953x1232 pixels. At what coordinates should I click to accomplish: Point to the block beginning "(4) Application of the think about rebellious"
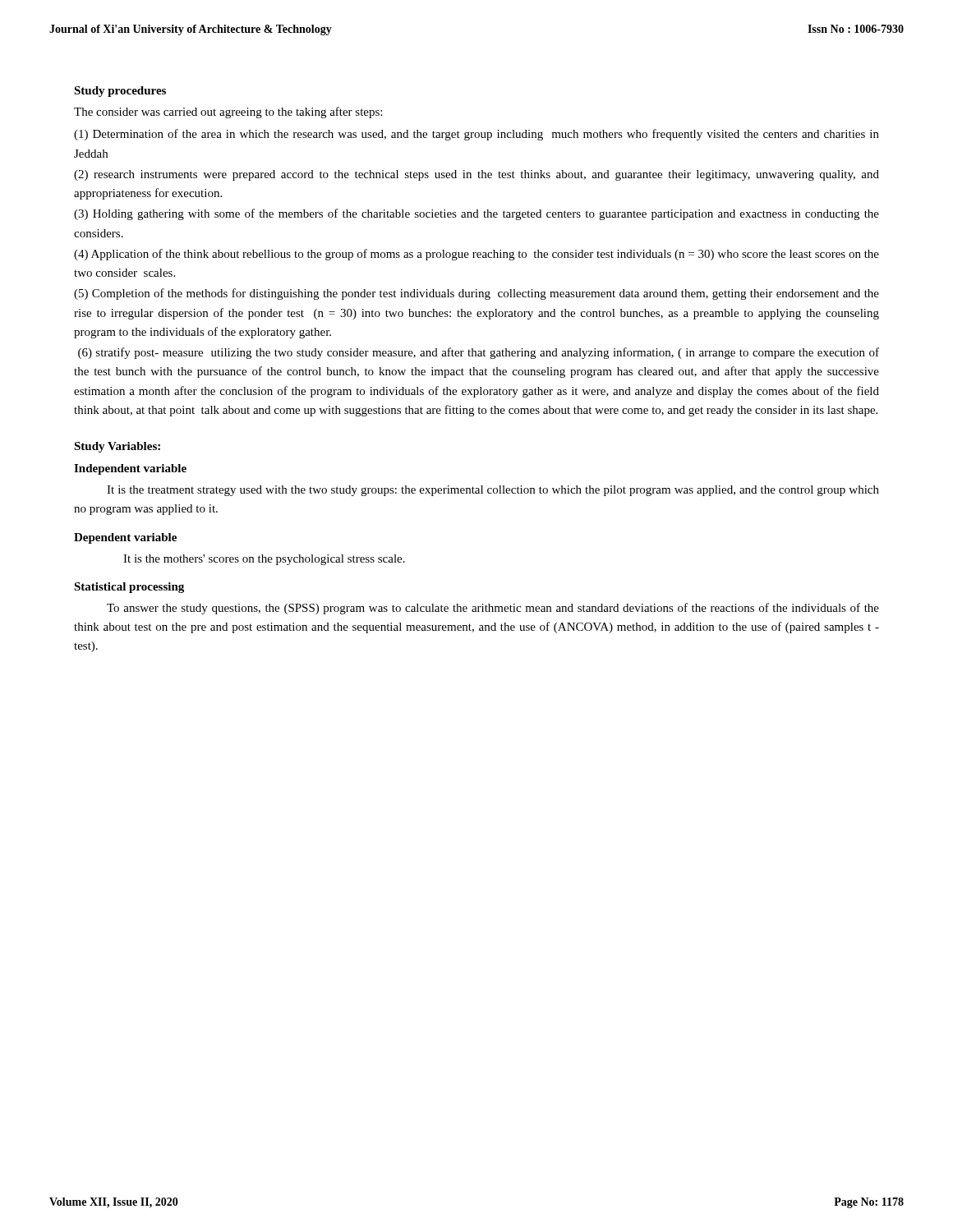pyautogui.click(x=476, y=263)
